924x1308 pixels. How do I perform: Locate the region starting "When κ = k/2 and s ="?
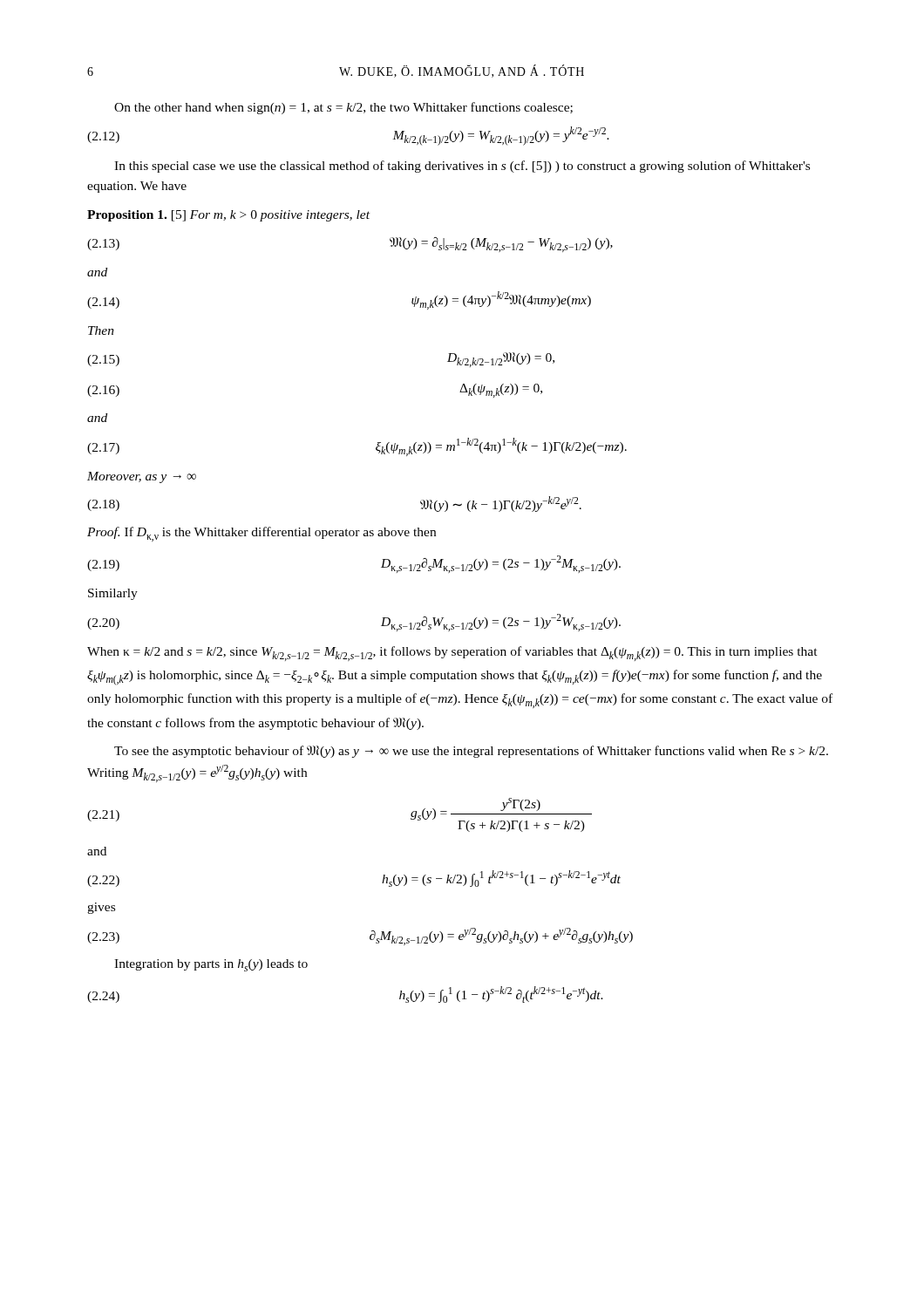[x=460, y=687]
